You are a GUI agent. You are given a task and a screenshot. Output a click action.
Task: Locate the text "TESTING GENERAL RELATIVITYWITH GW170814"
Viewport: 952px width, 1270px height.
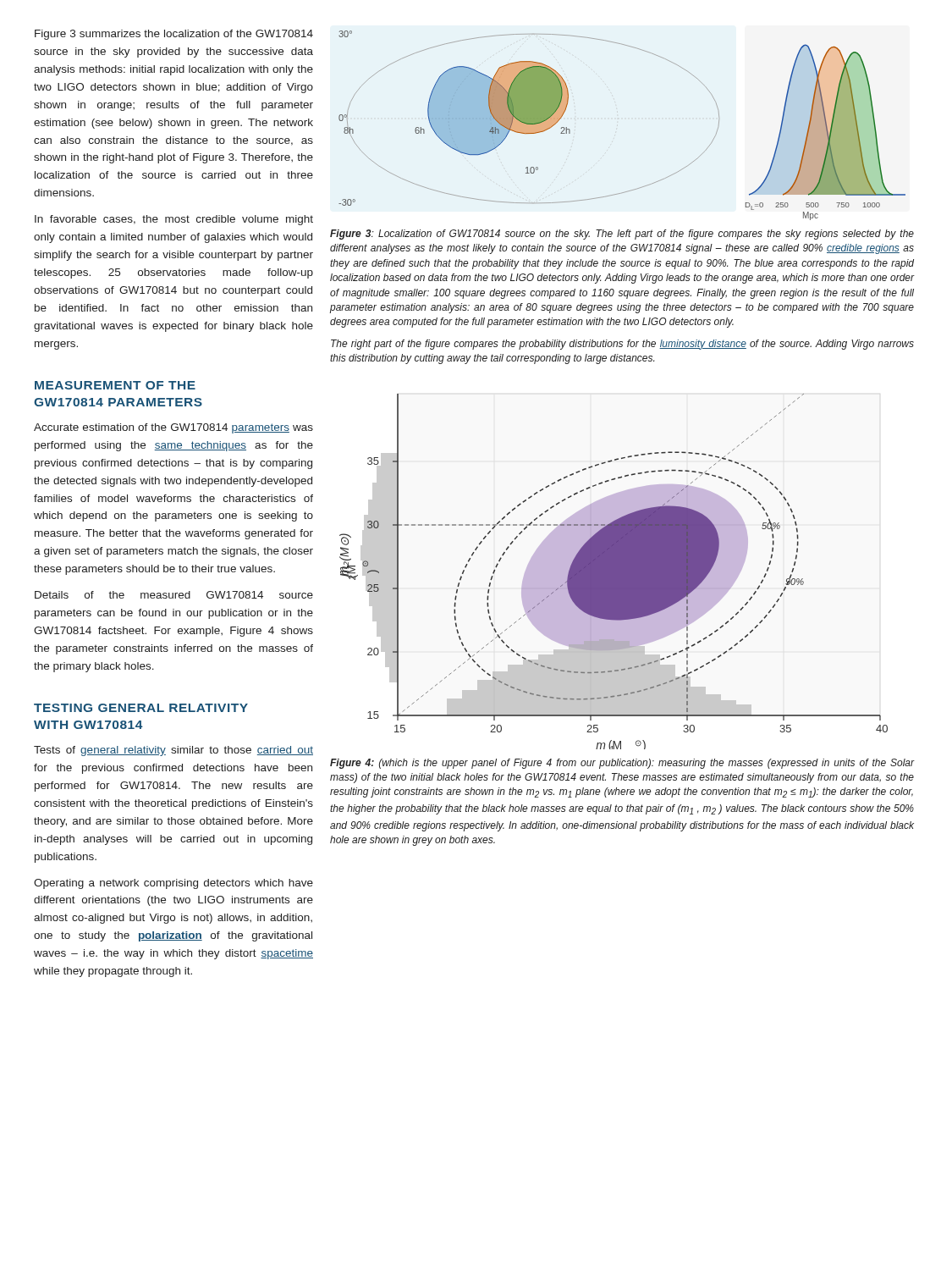pos(141,716)
